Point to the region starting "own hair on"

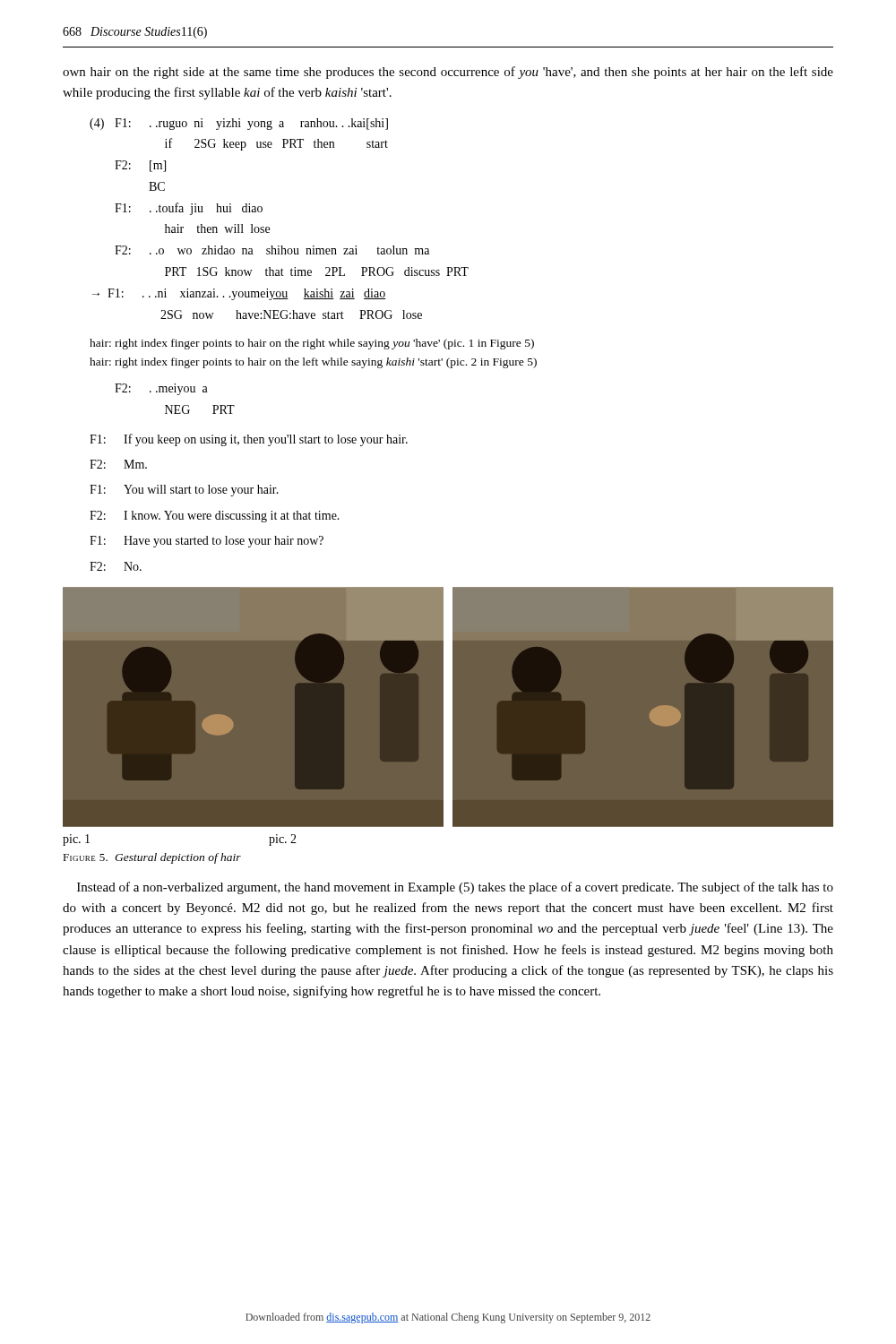pos(448,82)
